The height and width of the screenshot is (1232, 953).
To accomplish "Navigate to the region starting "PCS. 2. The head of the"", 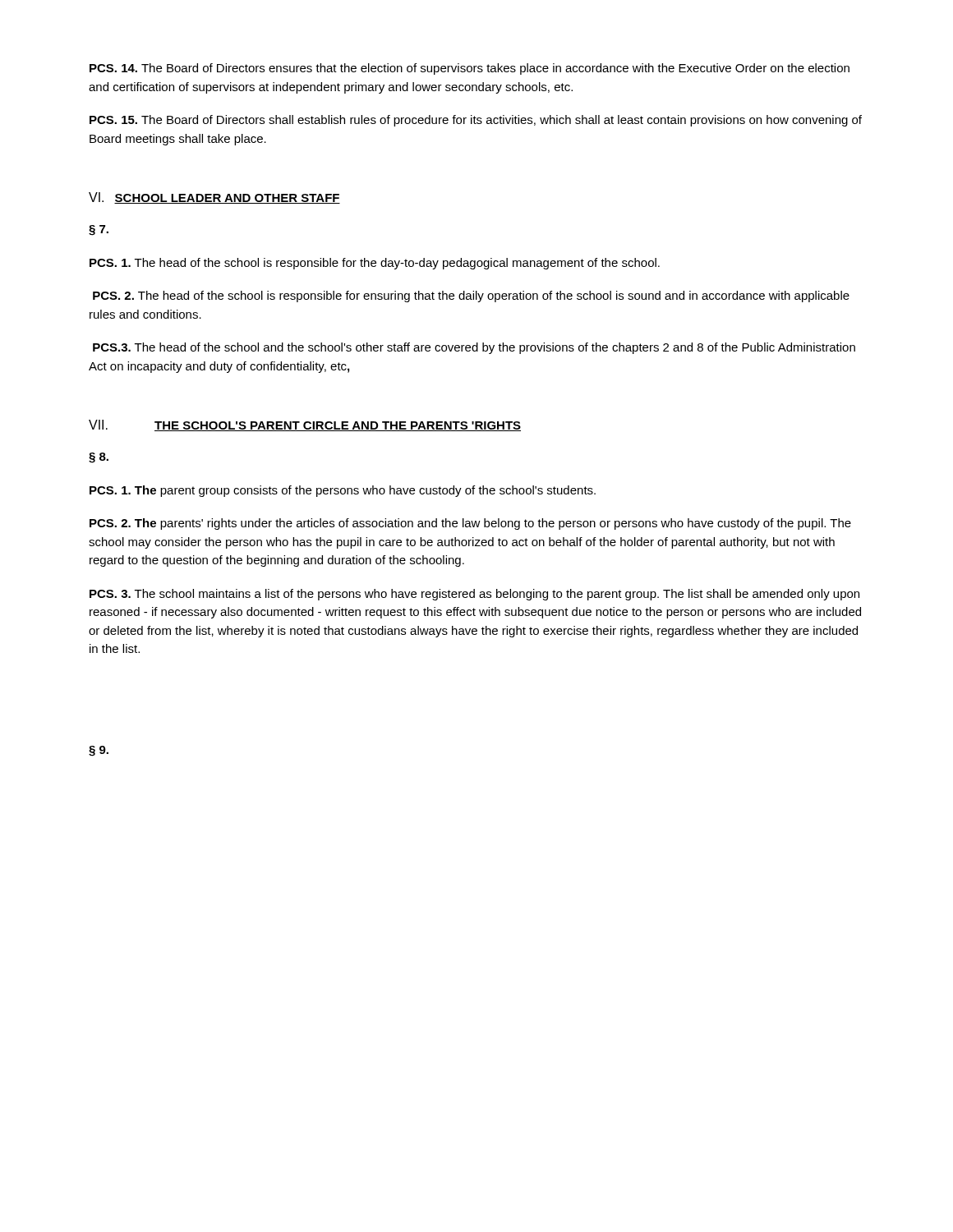I will point(469,304).
